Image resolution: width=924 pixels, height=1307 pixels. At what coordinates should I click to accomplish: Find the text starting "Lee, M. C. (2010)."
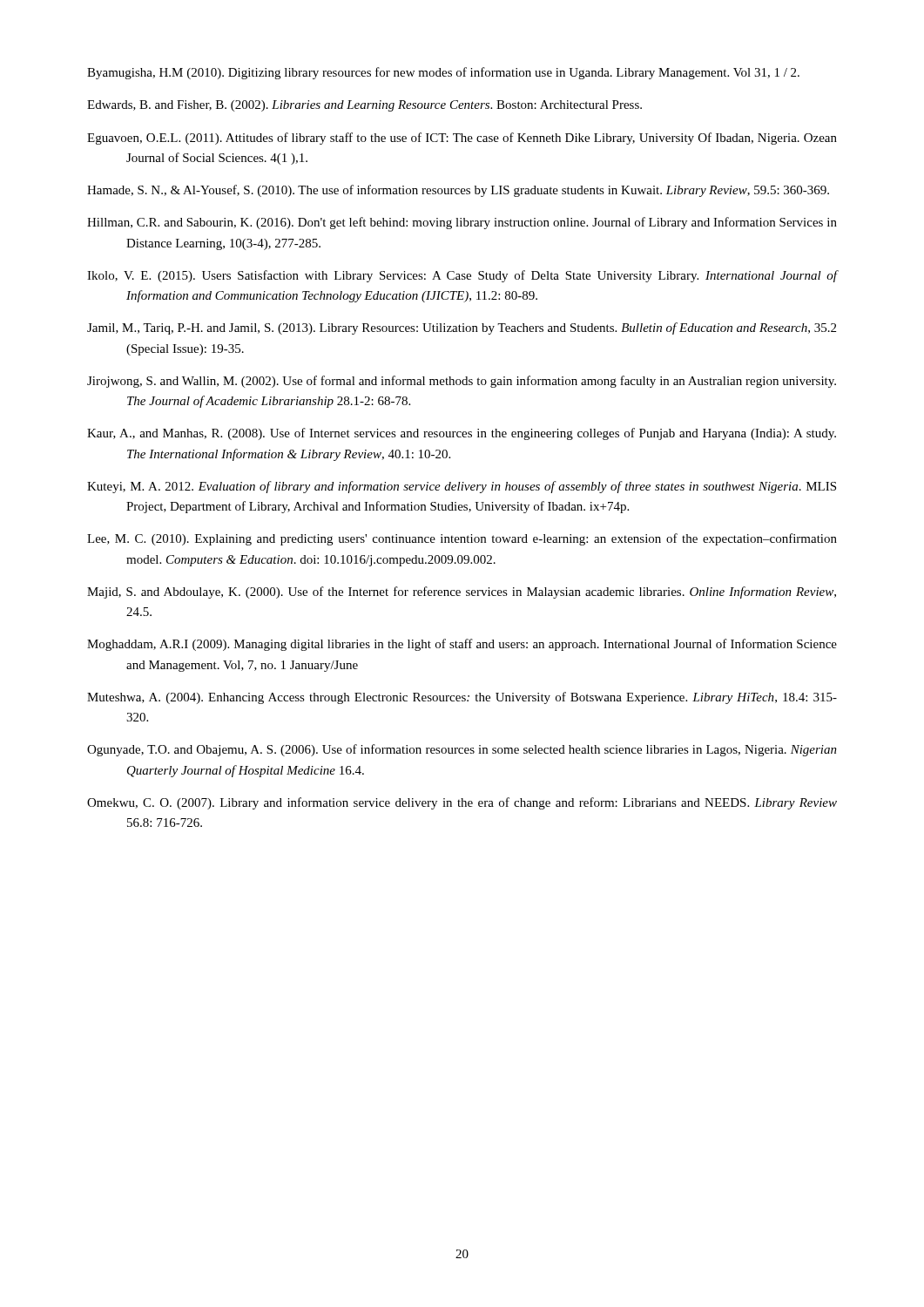click(x=462, y=549)
